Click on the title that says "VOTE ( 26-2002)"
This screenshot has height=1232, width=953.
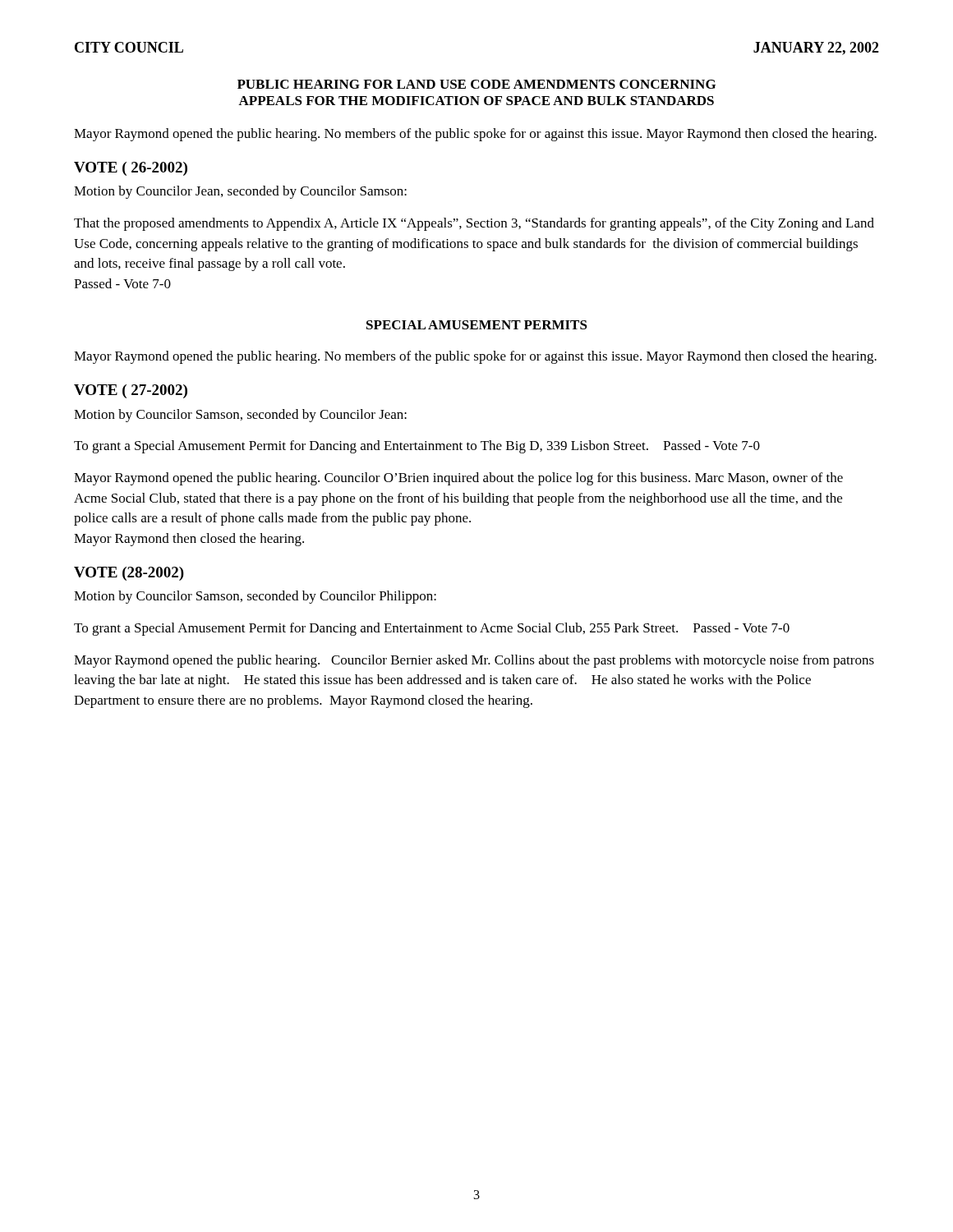[131, 169]
